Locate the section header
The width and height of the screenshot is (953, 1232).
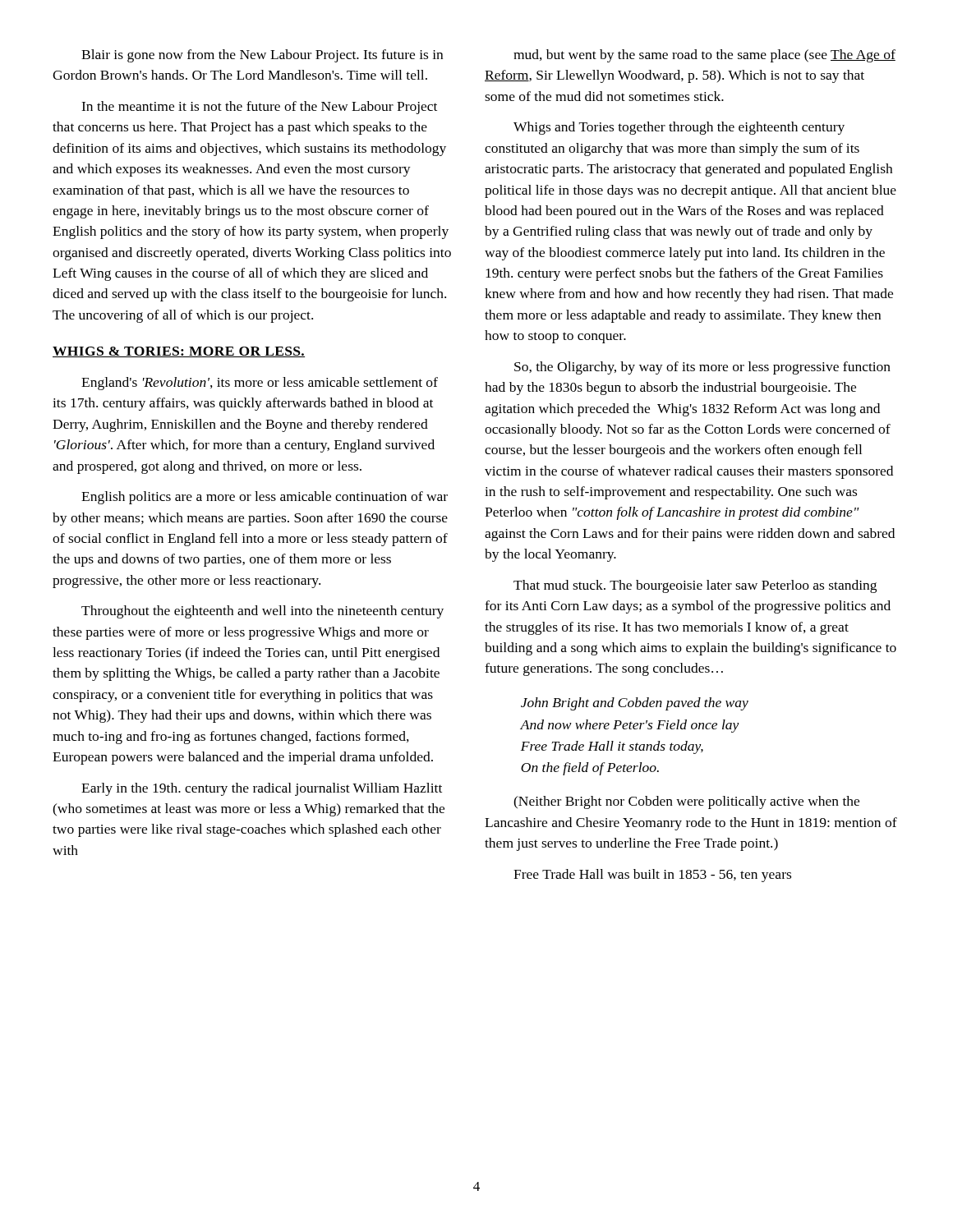pos(179,351)
